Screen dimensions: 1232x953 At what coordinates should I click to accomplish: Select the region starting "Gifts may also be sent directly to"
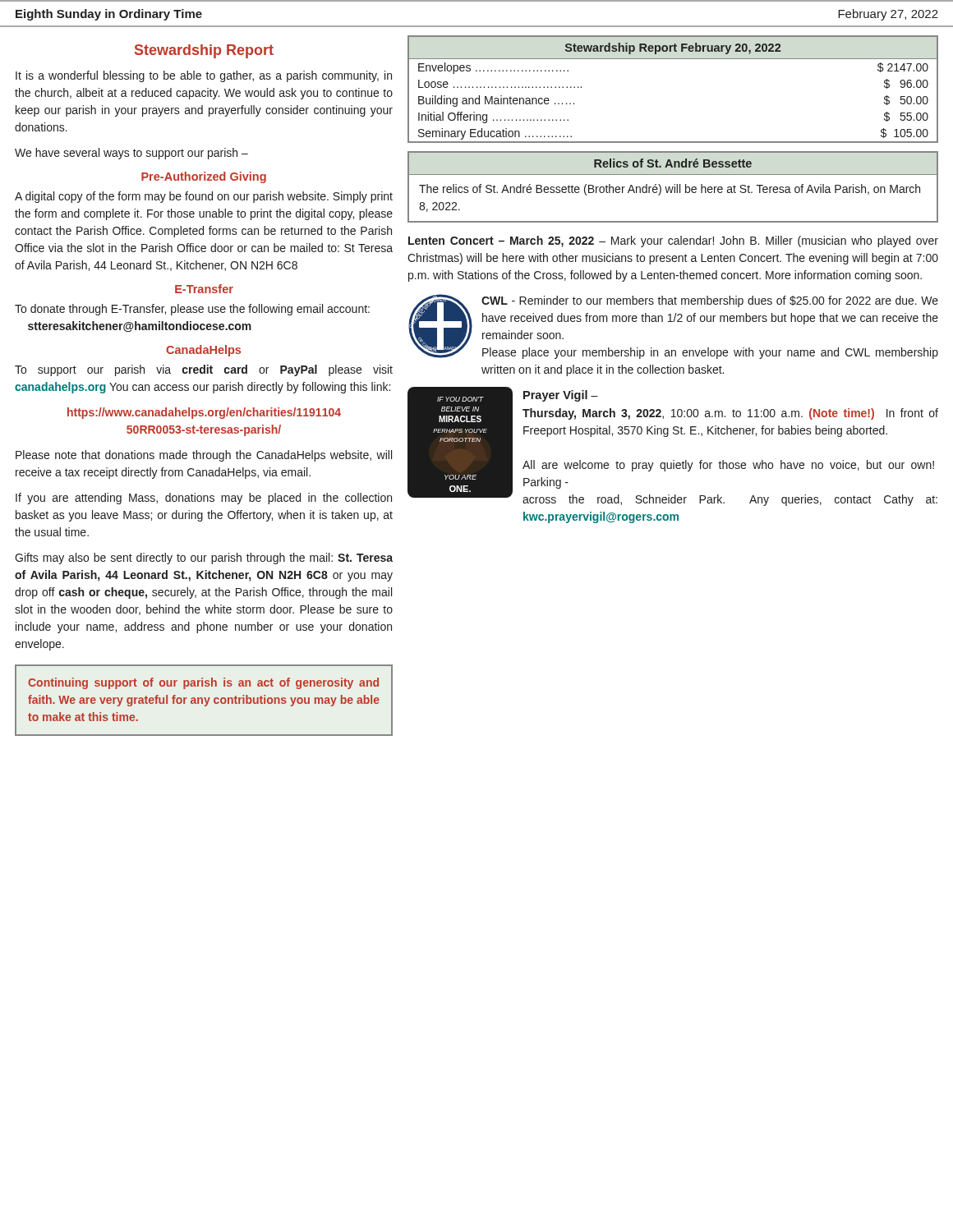pyautogui.click(x=204, y=601)
